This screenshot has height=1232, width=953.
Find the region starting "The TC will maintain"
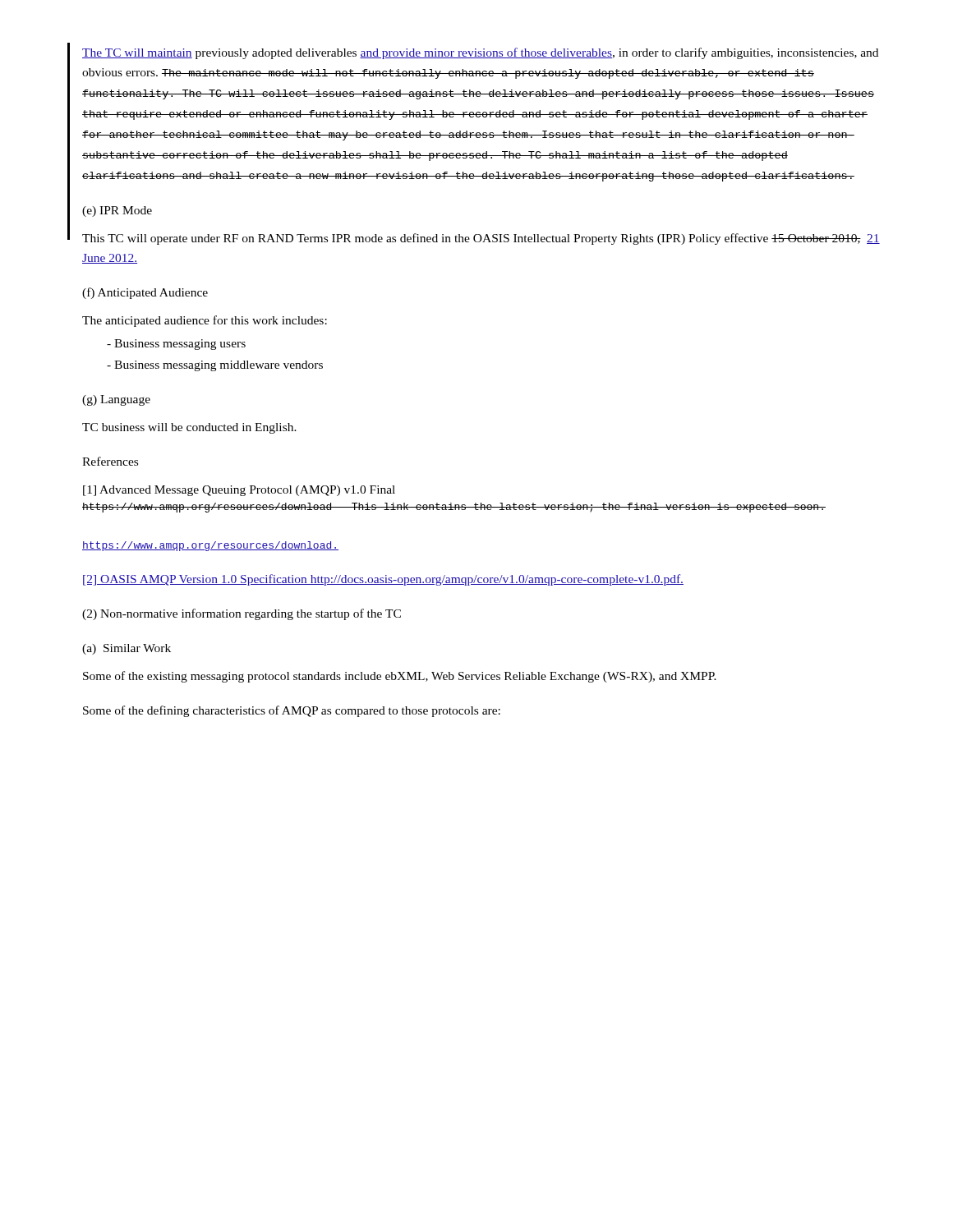pyautogui.click(x=480, y=114)
